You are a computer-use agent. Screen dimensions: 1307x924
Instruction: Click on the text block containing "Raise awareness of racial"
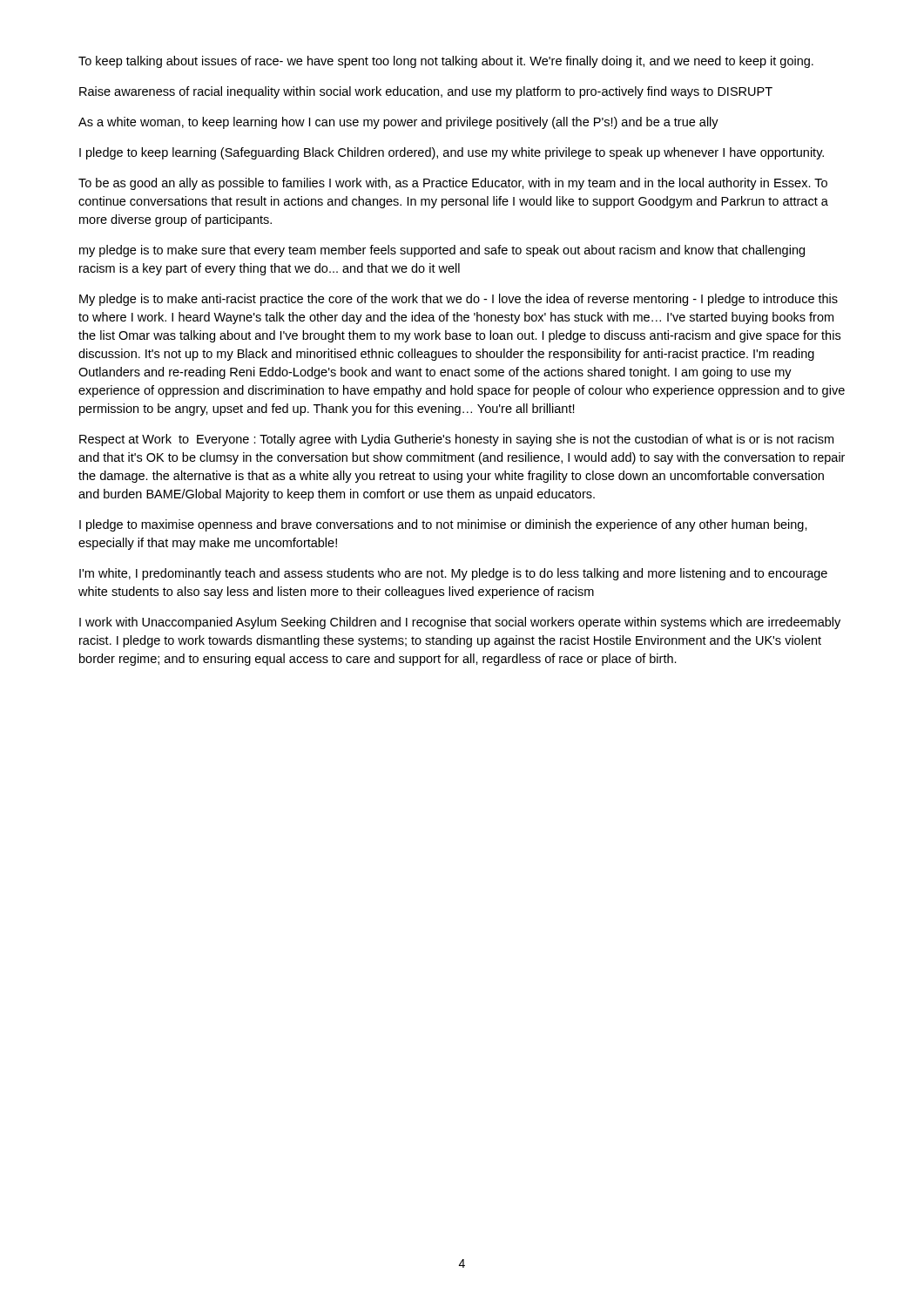425,91
